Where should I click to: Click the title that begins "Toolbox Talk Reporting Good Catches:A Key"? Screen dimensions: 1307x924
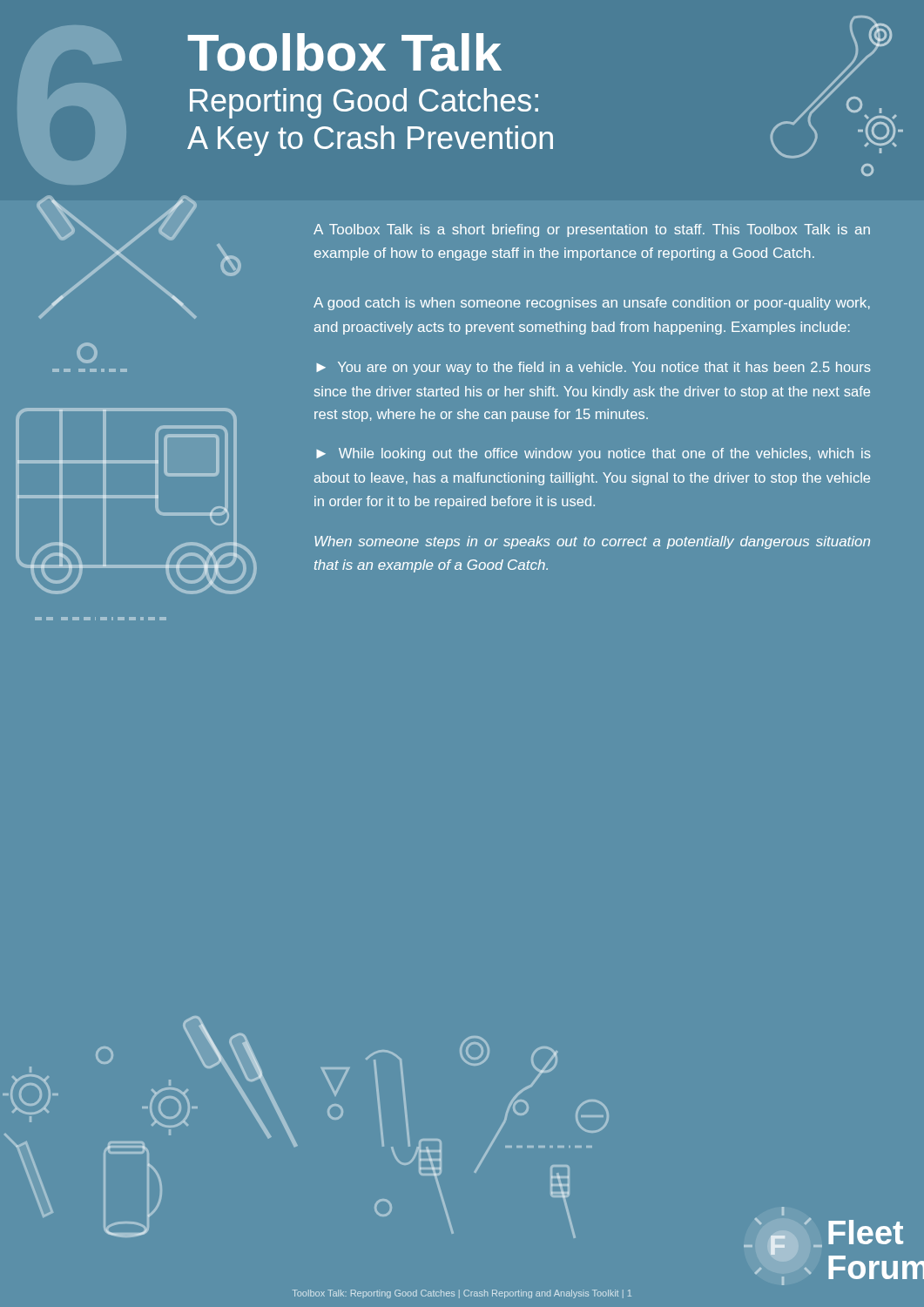point(371,91)
